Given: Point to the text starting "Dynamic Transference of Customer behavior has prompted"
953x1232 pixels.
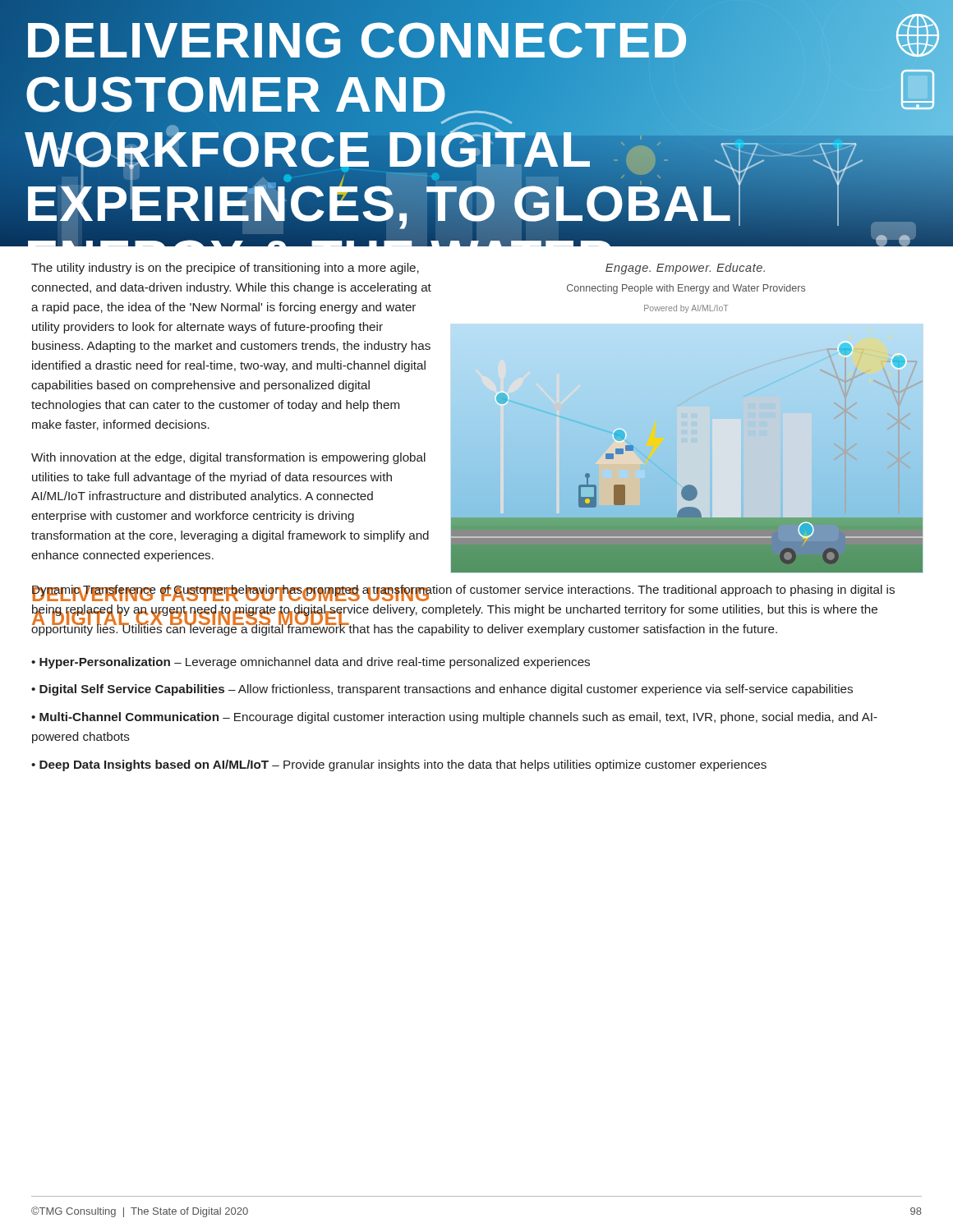Looking at the screenshot, I should click(x=463, y=609).
